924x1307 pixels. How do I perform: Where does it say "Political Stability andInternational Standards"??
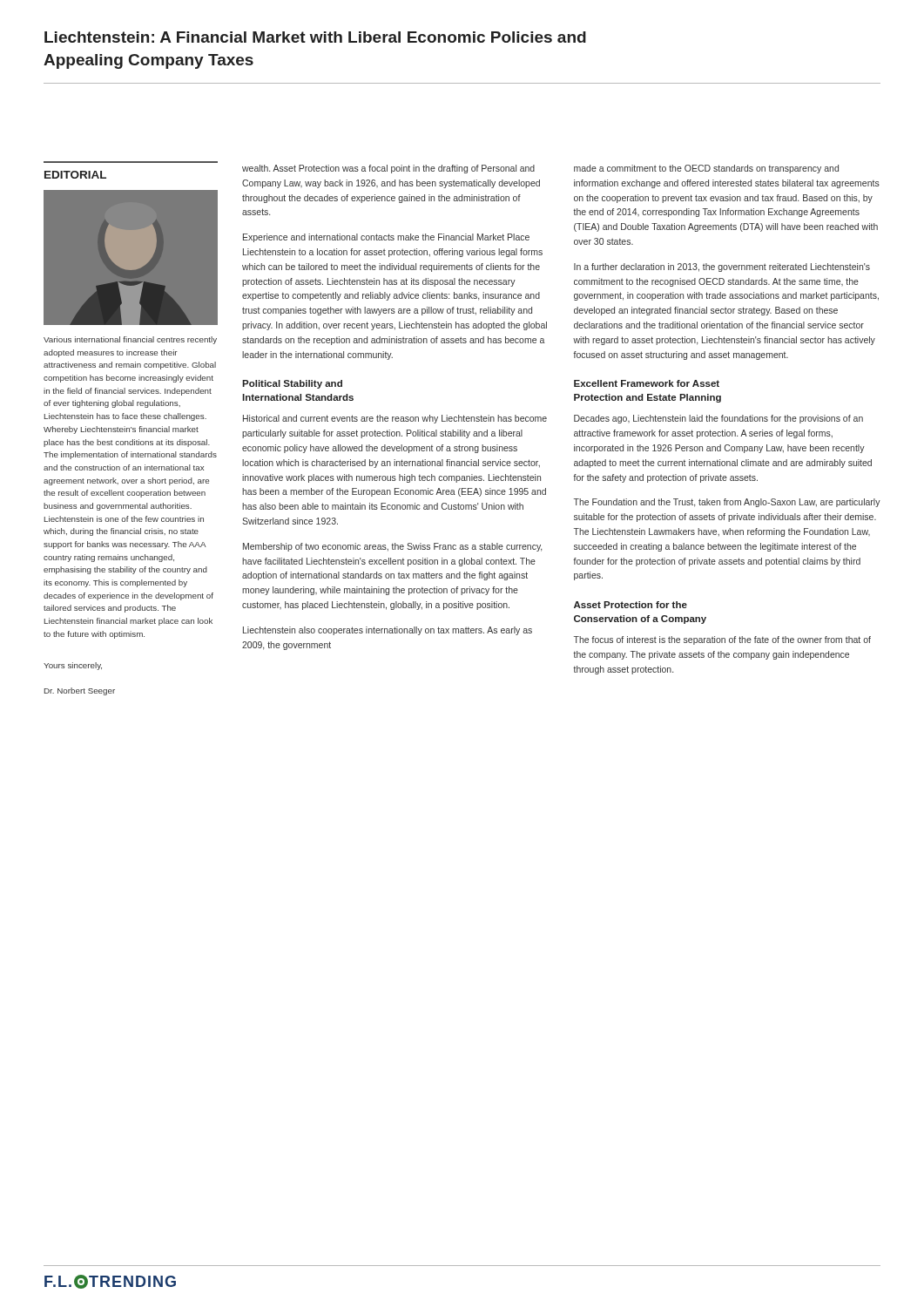pos(298,390)
